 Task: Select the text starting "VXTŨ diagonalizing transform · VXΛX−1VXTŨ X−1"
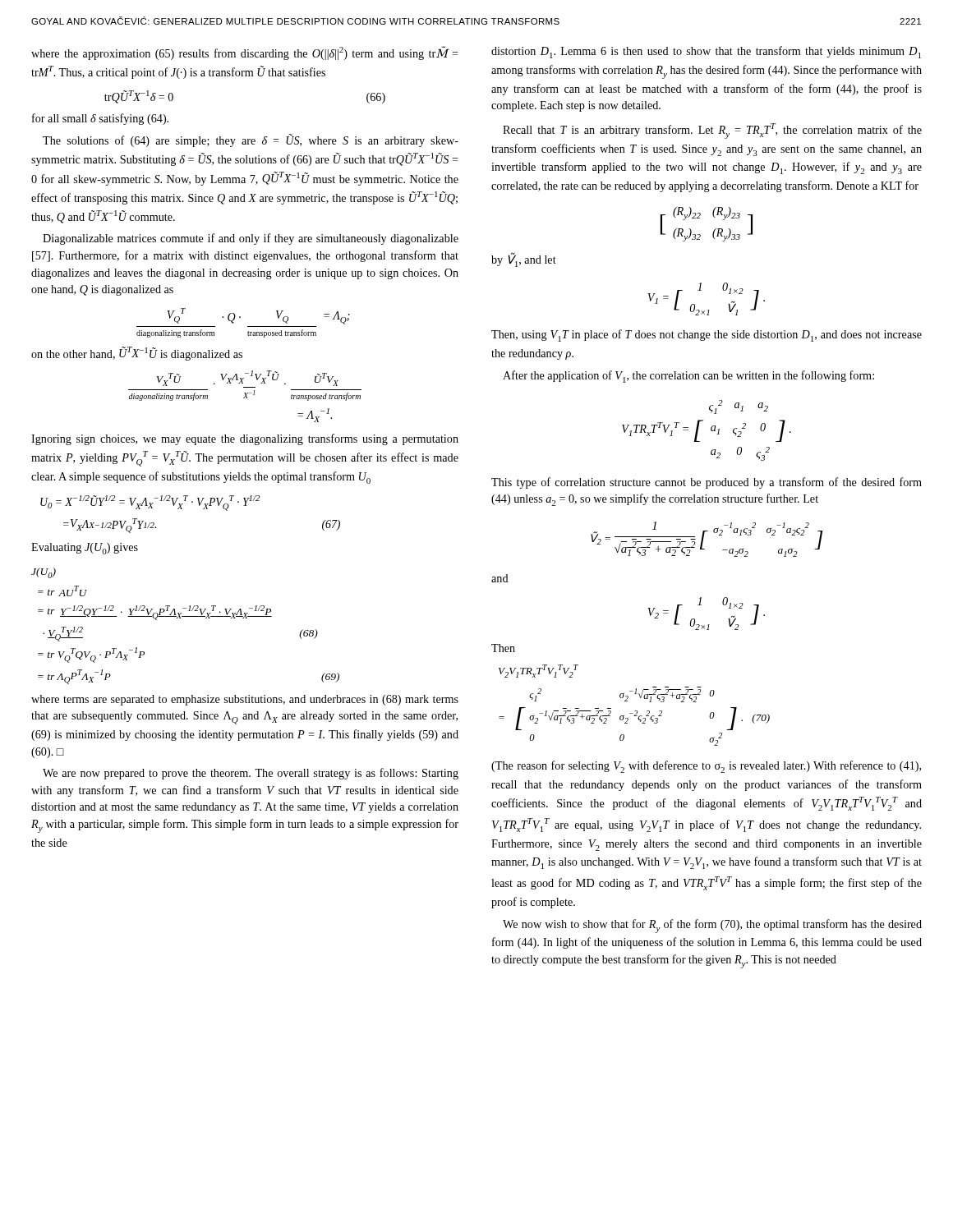(x=245, y=396)
